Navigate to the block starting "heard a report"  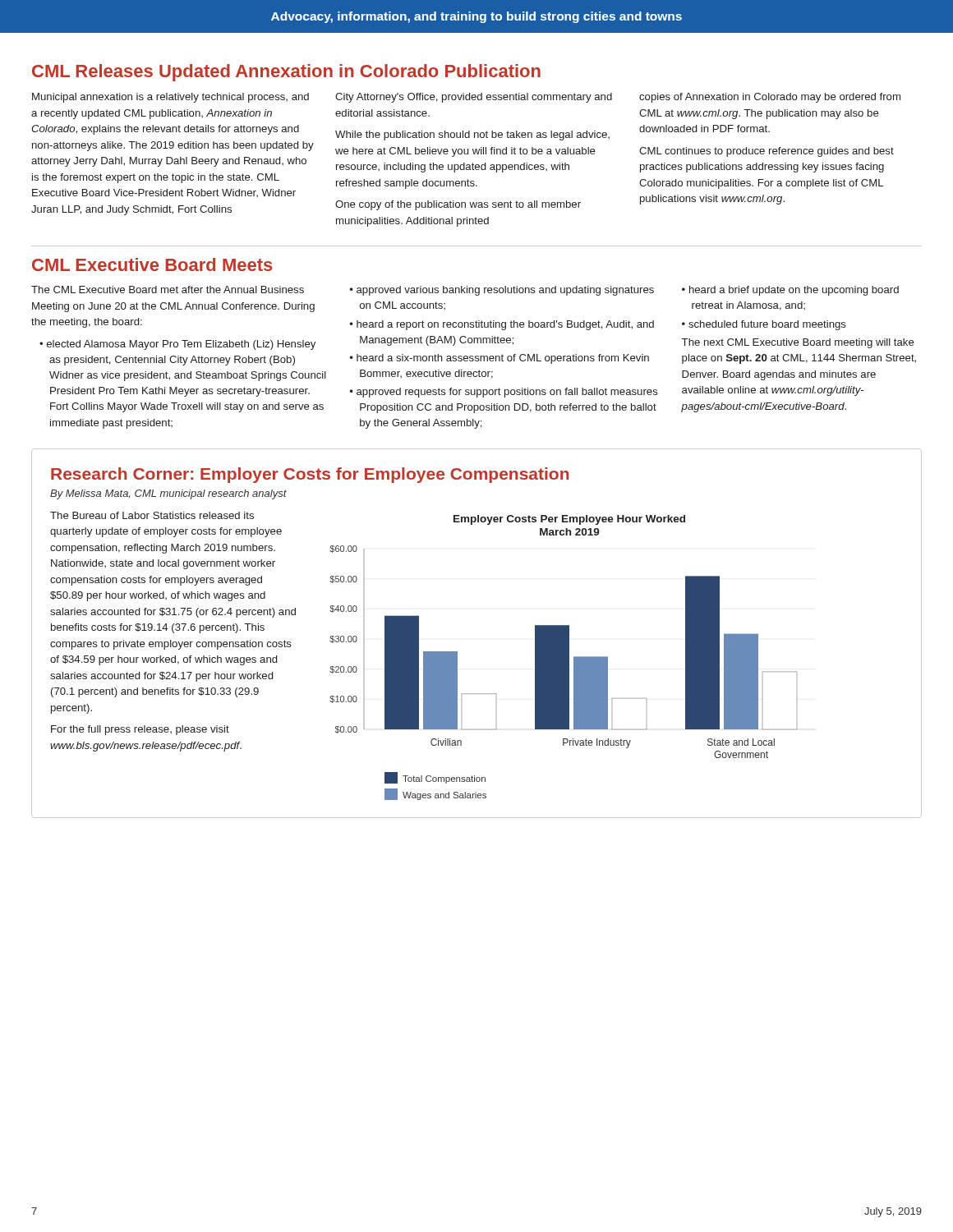click(x=505, y=332)
